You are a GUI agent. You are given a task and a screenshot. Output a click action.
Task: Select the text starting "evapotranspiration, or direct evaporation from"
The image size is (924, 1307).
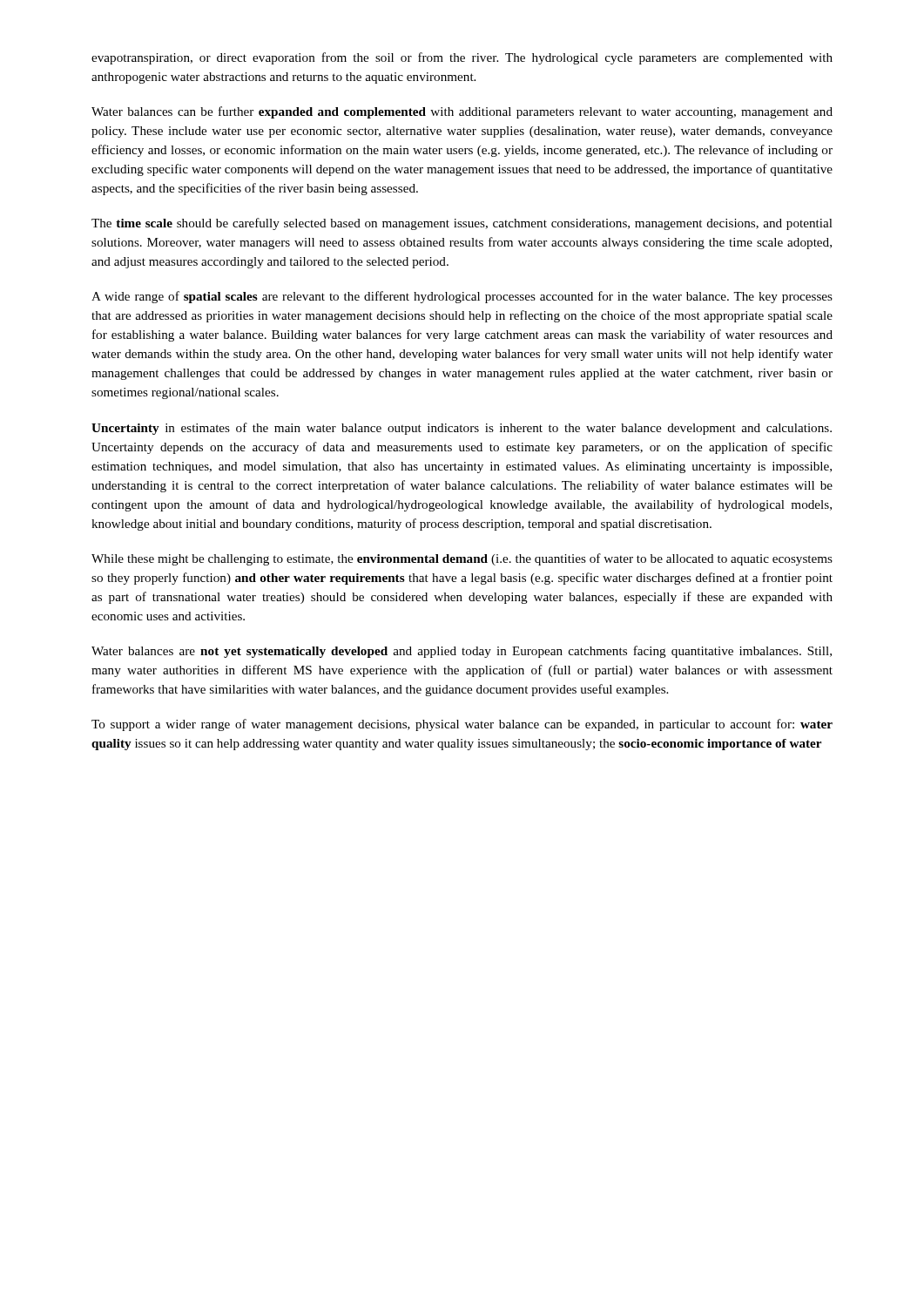tap(462, 67)
